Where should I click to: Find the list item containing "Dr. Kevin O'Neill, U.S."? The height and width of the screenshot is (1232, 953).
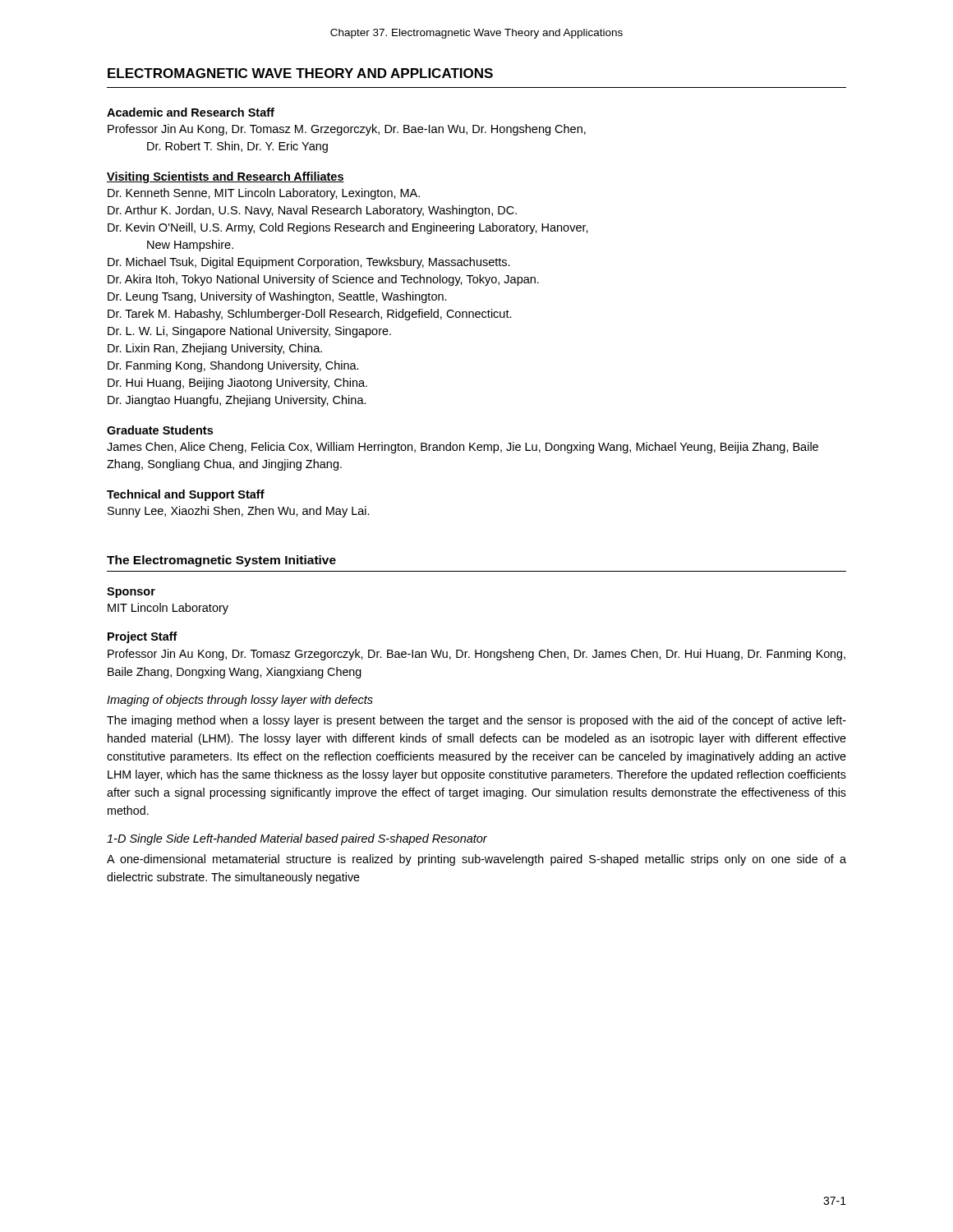coord(348,236)
